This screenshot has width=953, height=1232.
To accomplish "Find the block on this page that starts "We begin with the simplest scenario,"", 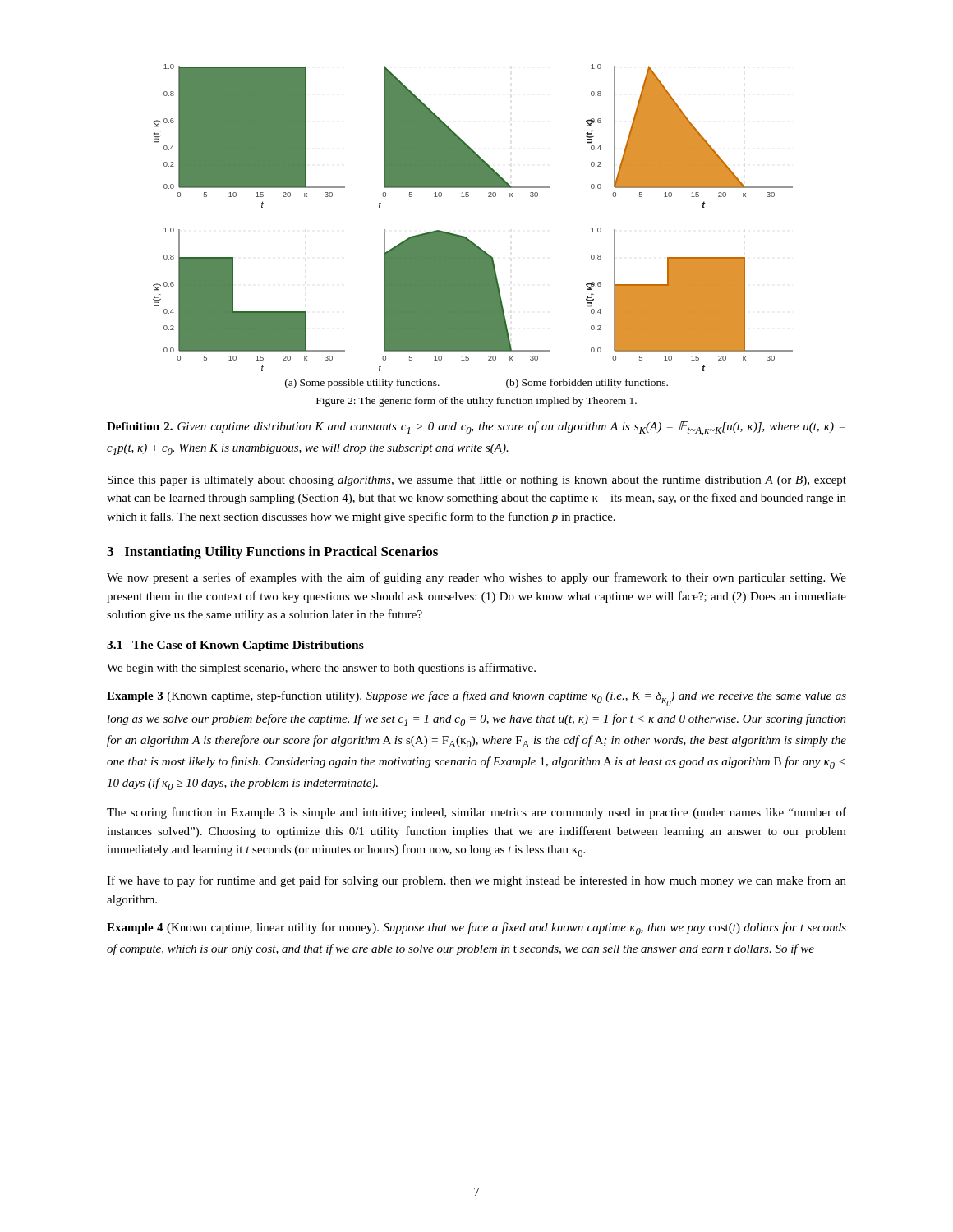I will (322, 668).
